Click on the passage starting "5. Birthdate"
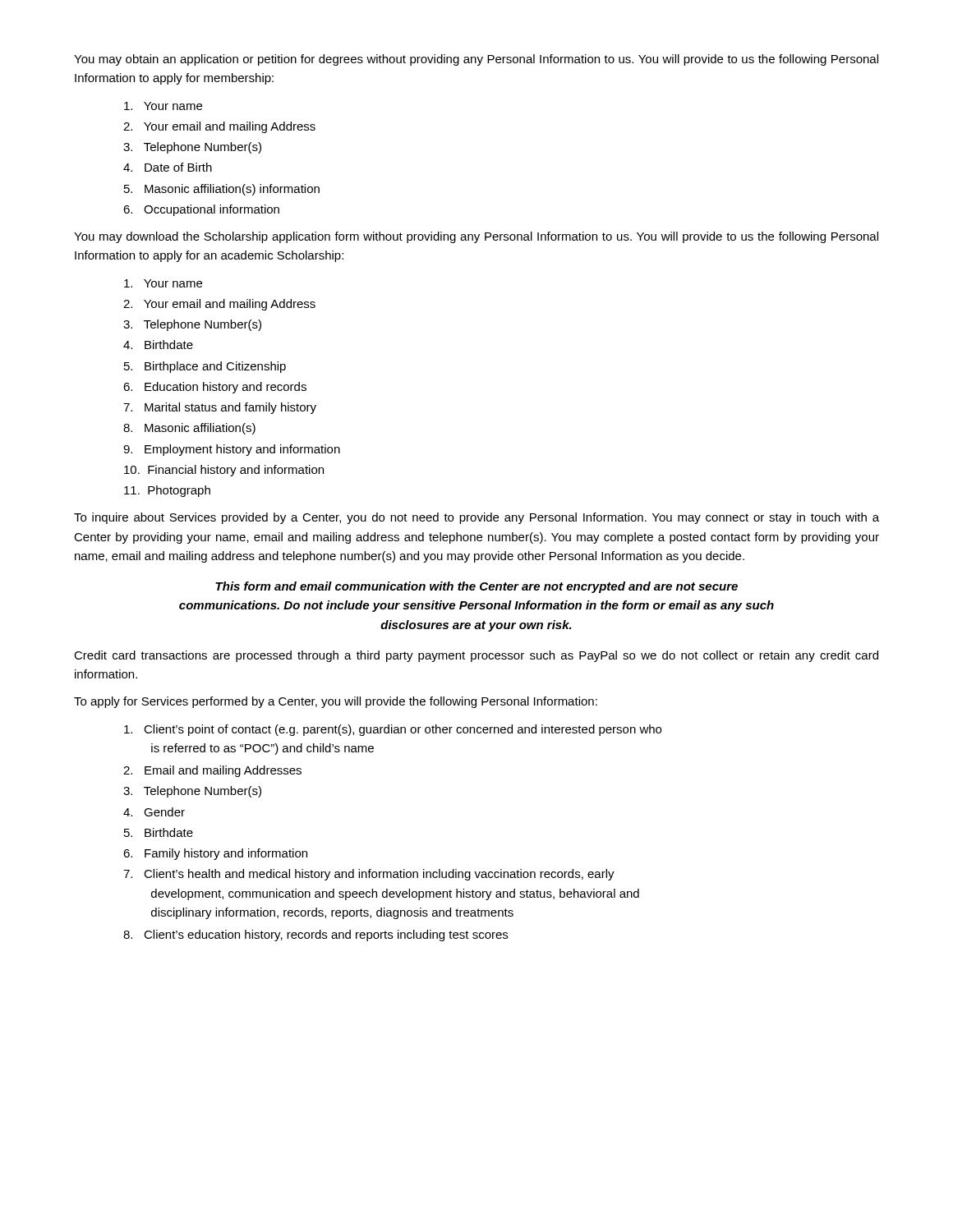 click(158, 832)
